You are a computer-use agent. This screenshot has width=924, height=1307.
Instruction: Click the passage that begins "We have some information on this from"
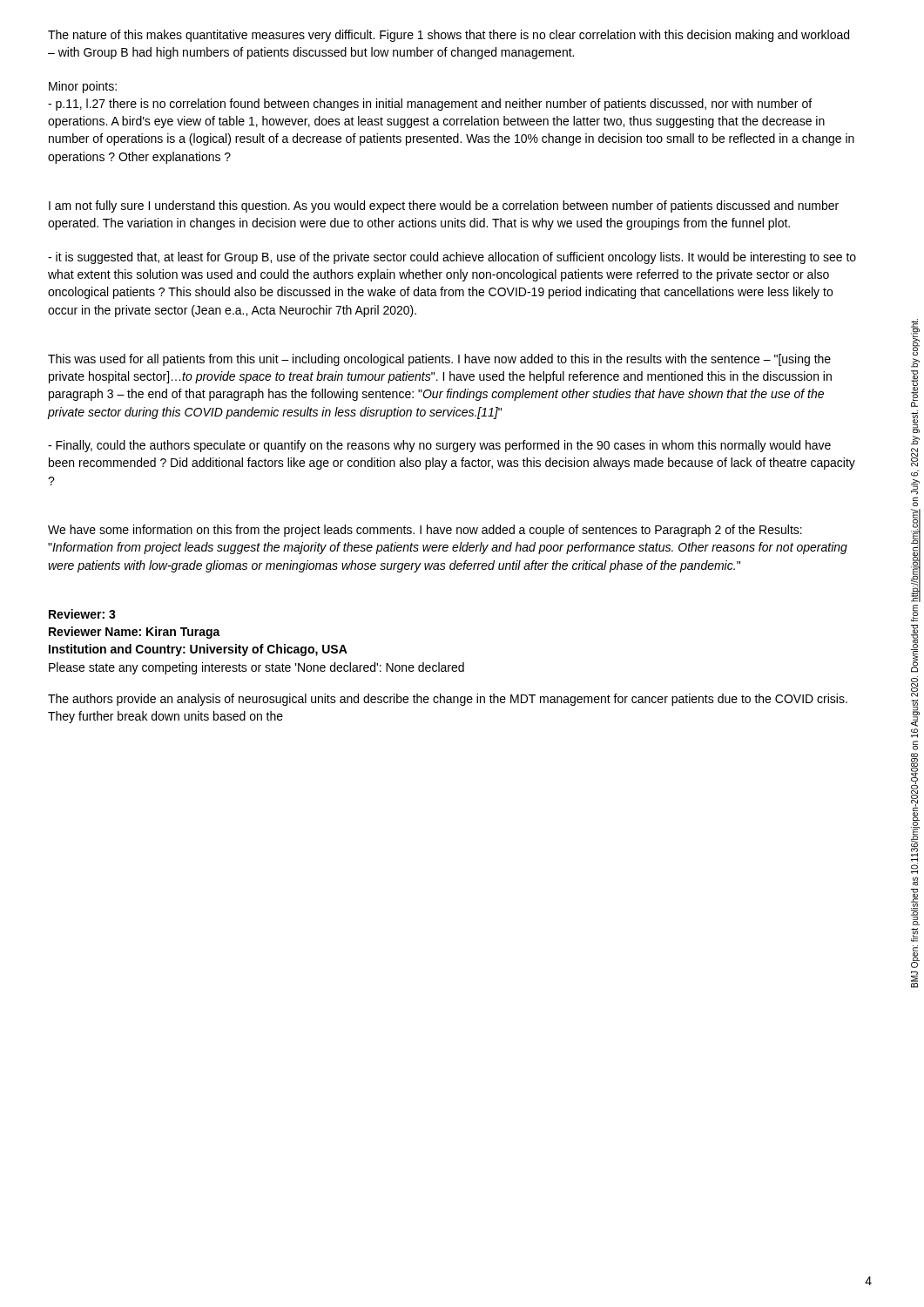click(x=448, y=547)
